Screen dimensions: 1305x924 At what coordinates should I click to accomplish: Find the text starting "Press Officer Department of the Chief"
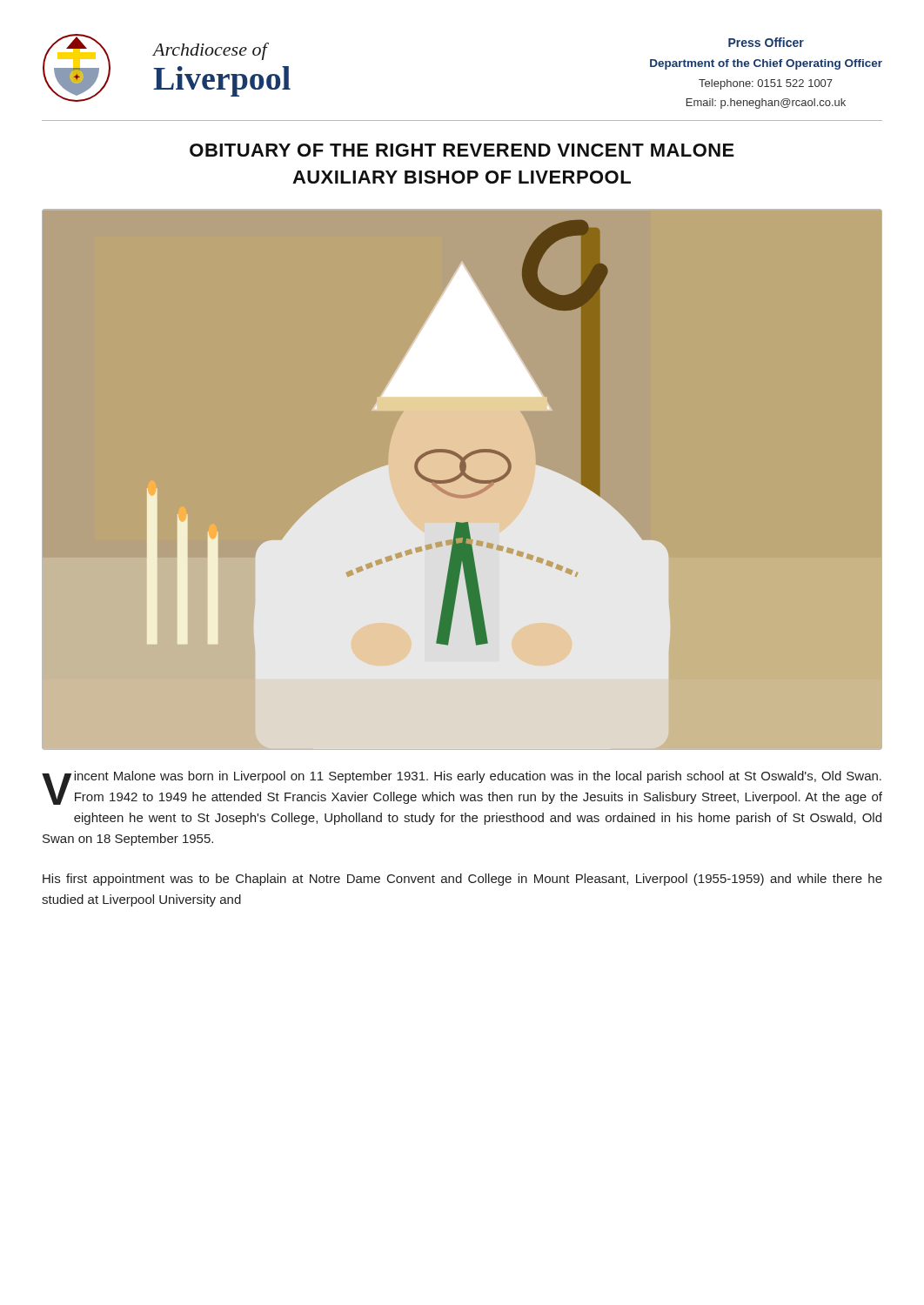pyautogui.click(x=766, y=73)
